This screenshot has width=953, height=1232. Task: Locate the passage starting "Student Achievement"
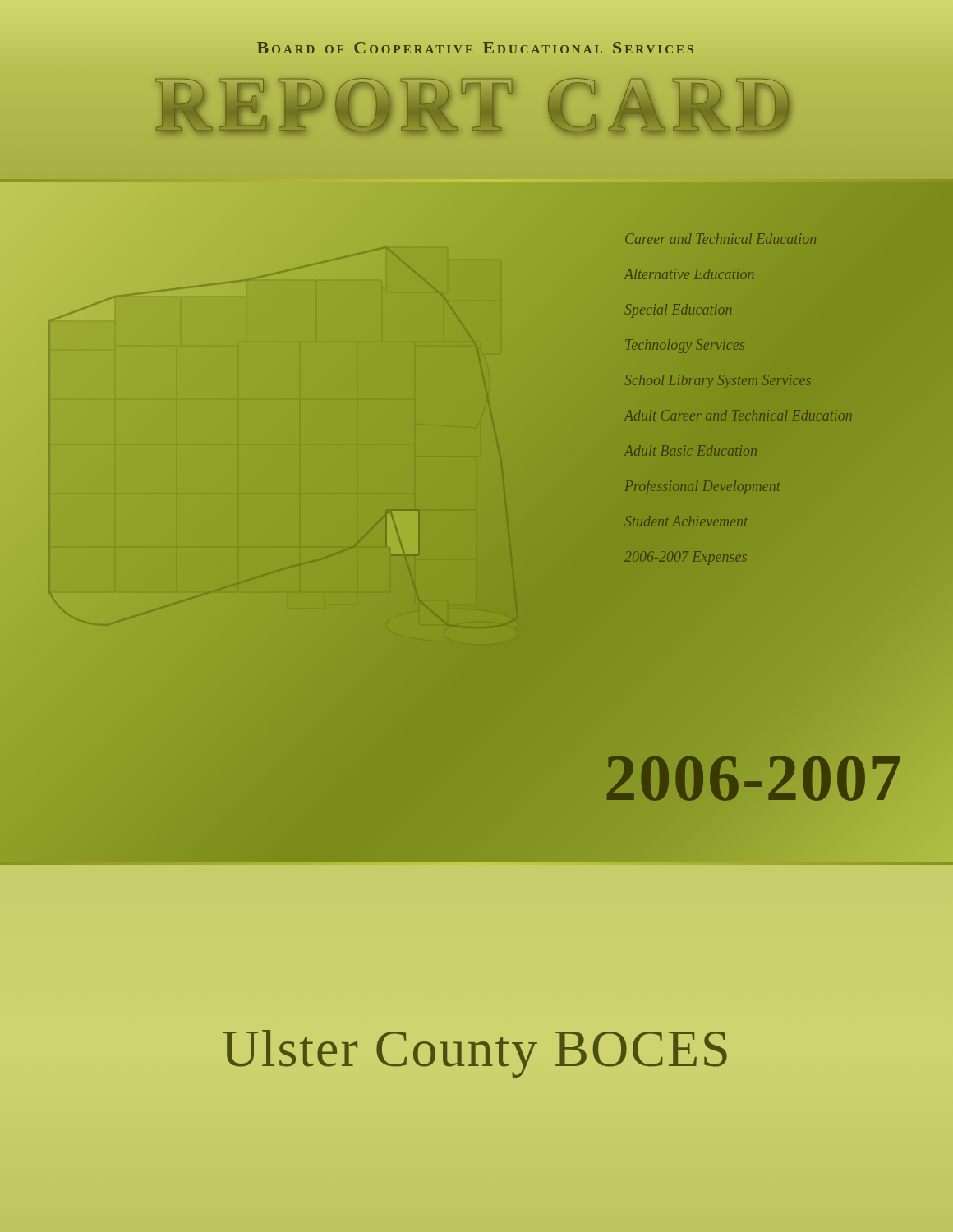click(x=686, y=522)
